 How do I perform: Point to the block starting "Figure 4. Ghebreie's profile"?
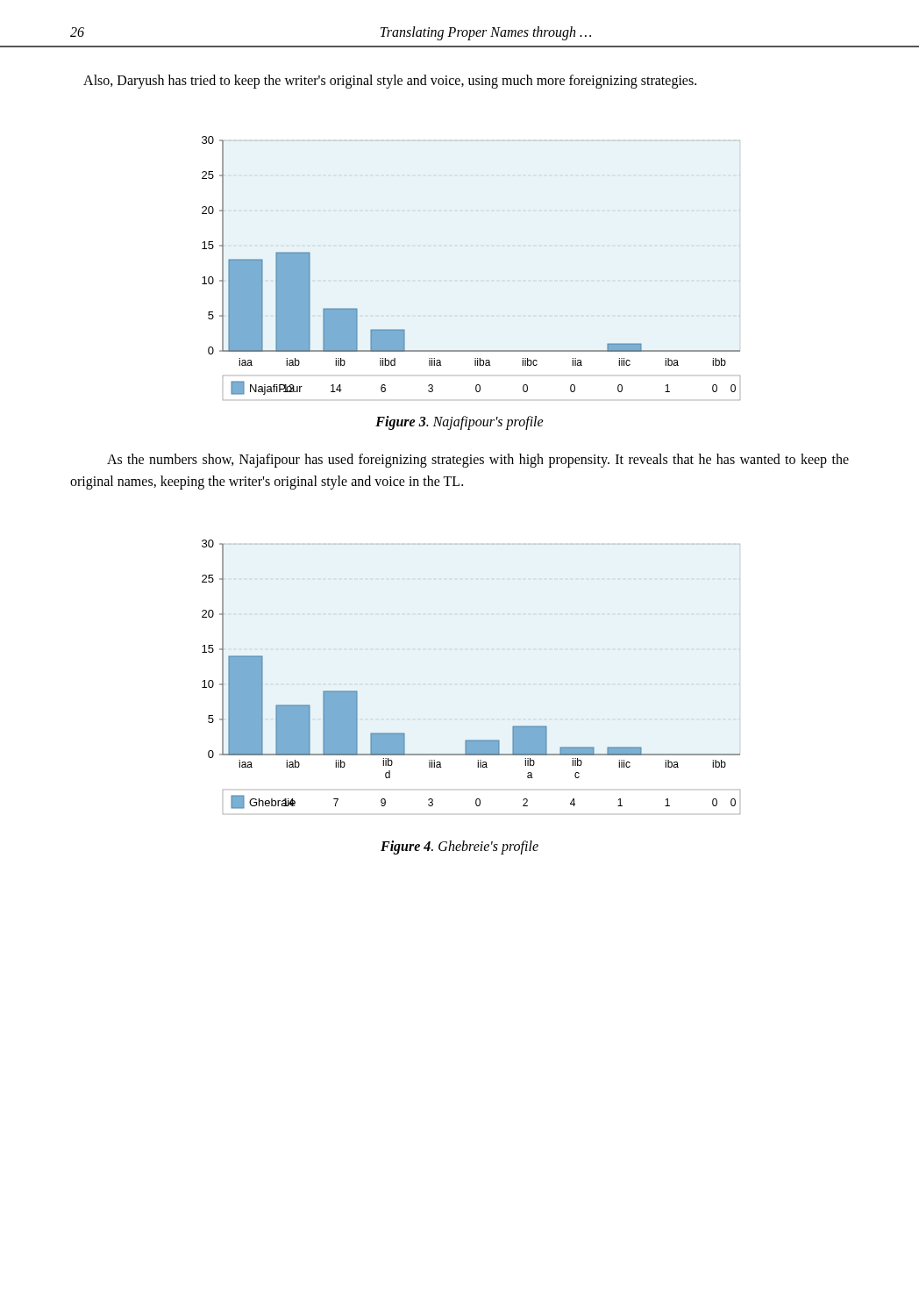[460, 846]
